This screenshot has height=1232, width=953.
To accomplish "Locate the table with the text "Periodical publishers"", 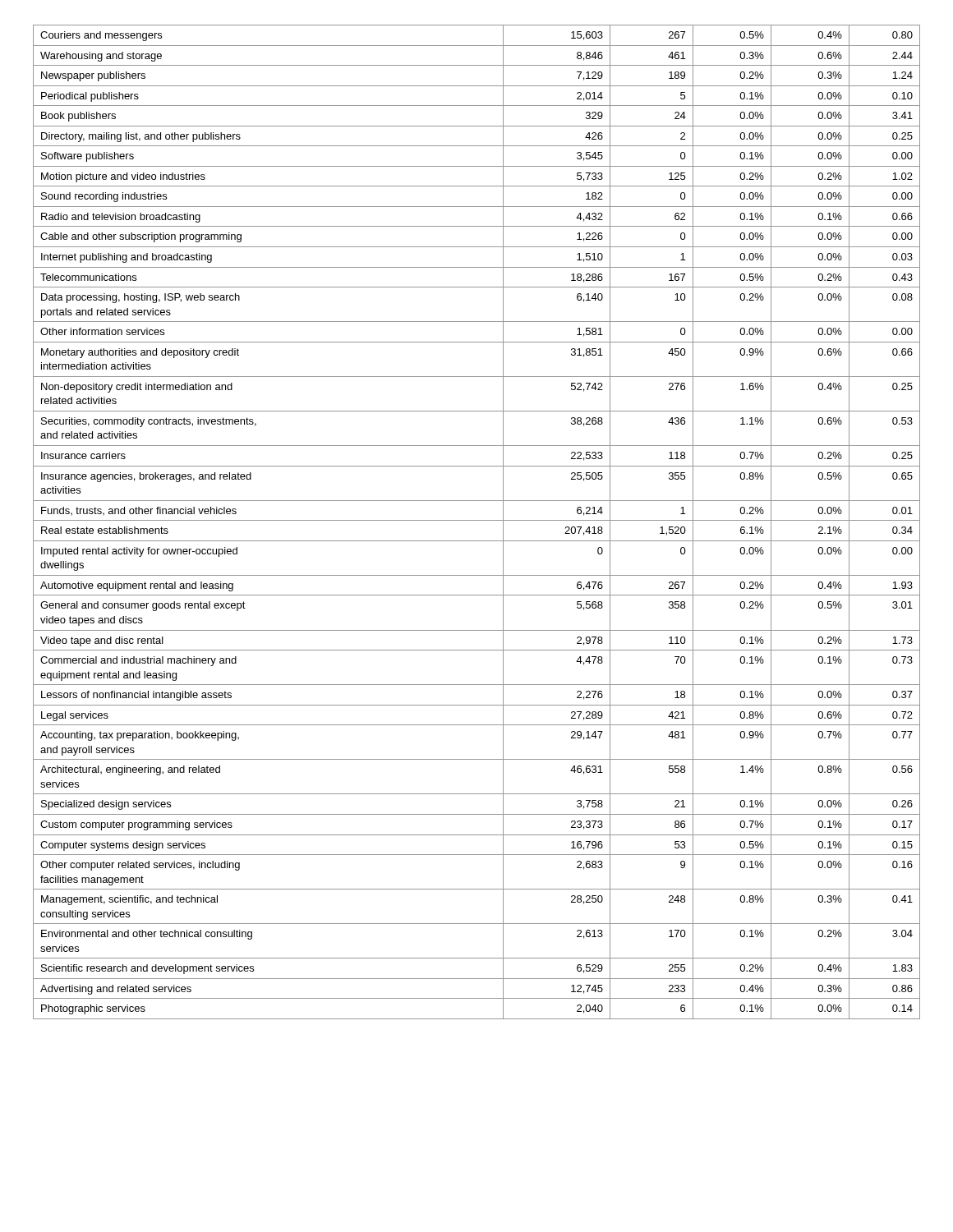I will point(476,522).
